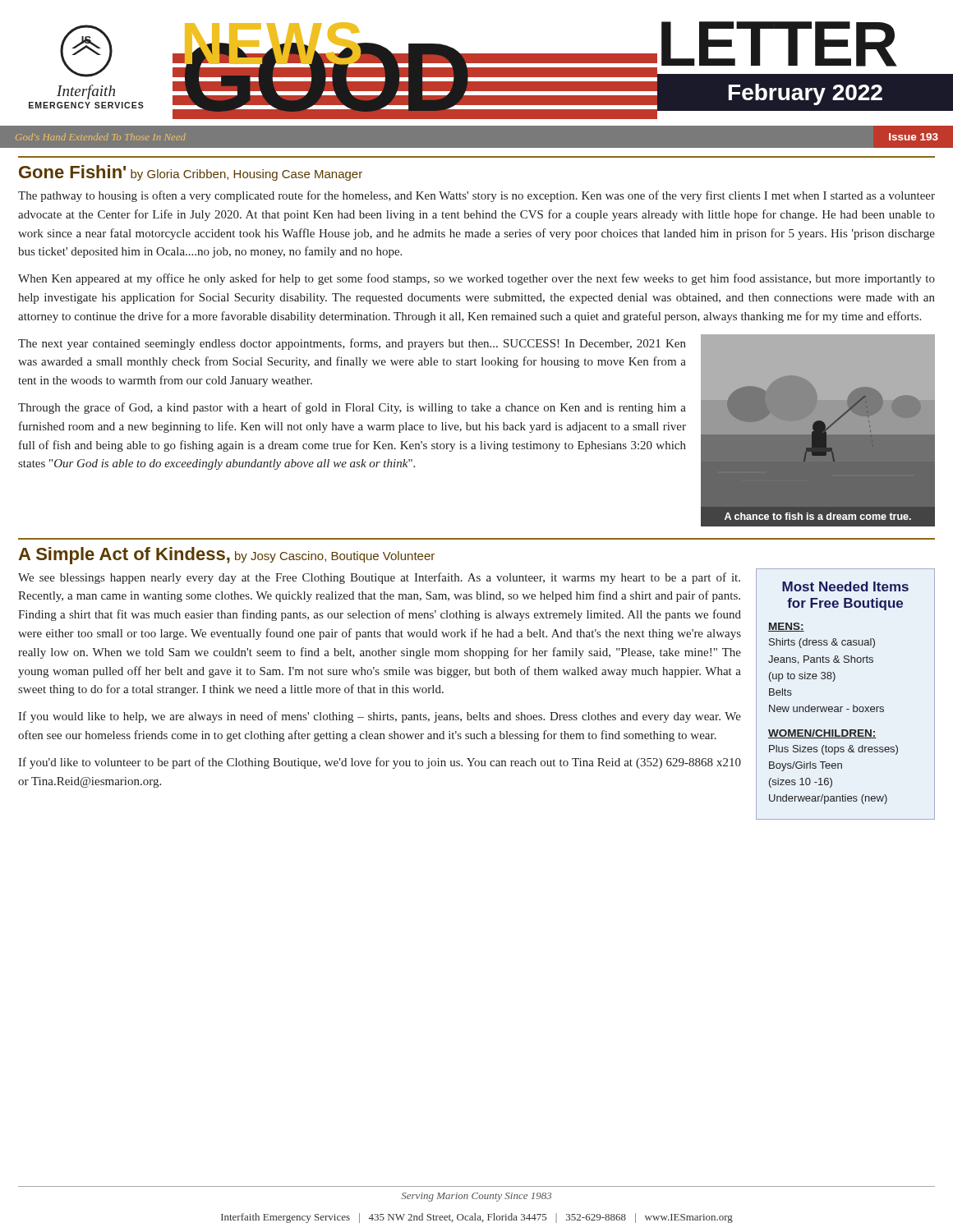Select the block starting "A chance to fish"

[818, 516]
